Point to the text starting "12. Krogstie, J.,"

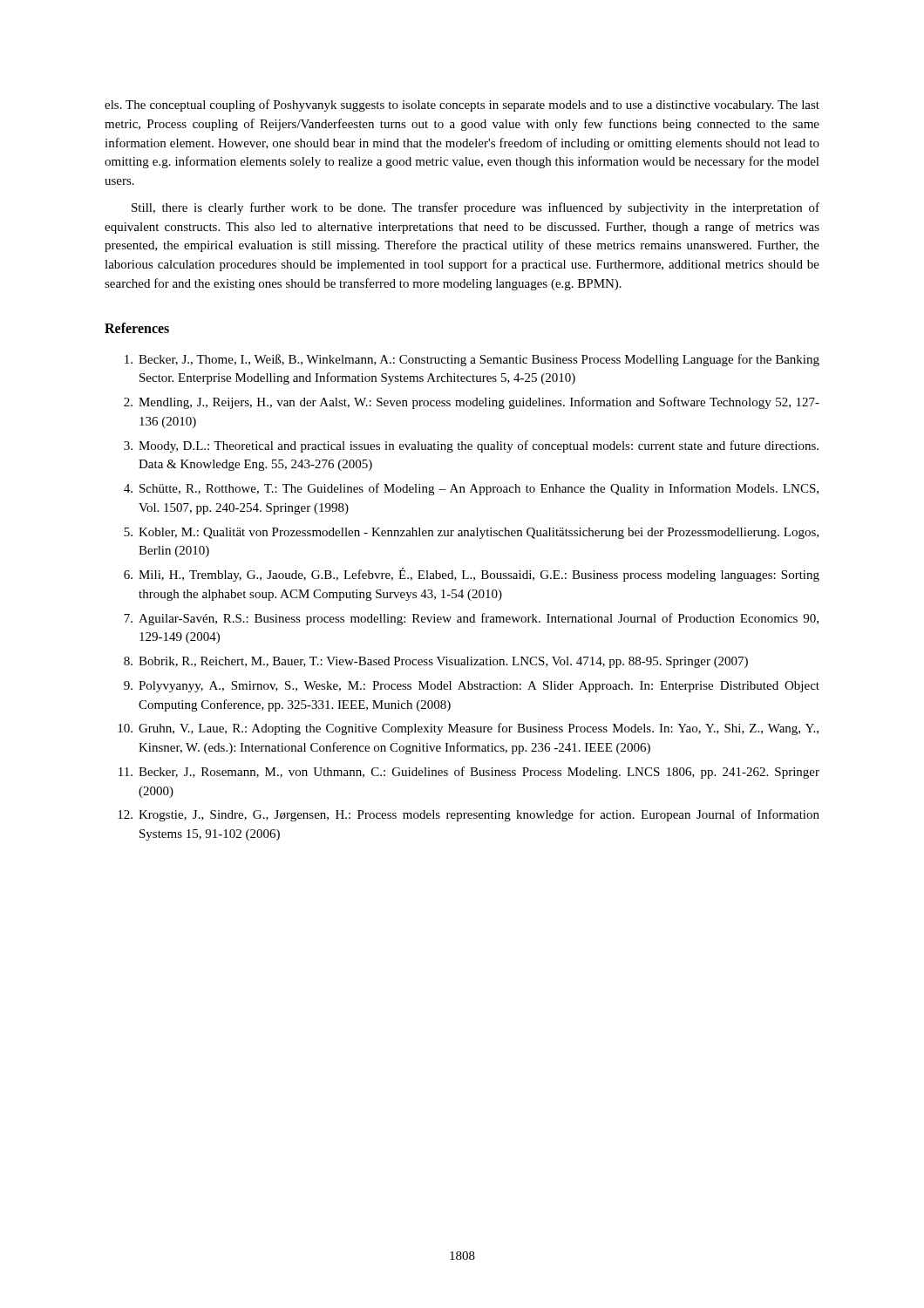(462, 825)
